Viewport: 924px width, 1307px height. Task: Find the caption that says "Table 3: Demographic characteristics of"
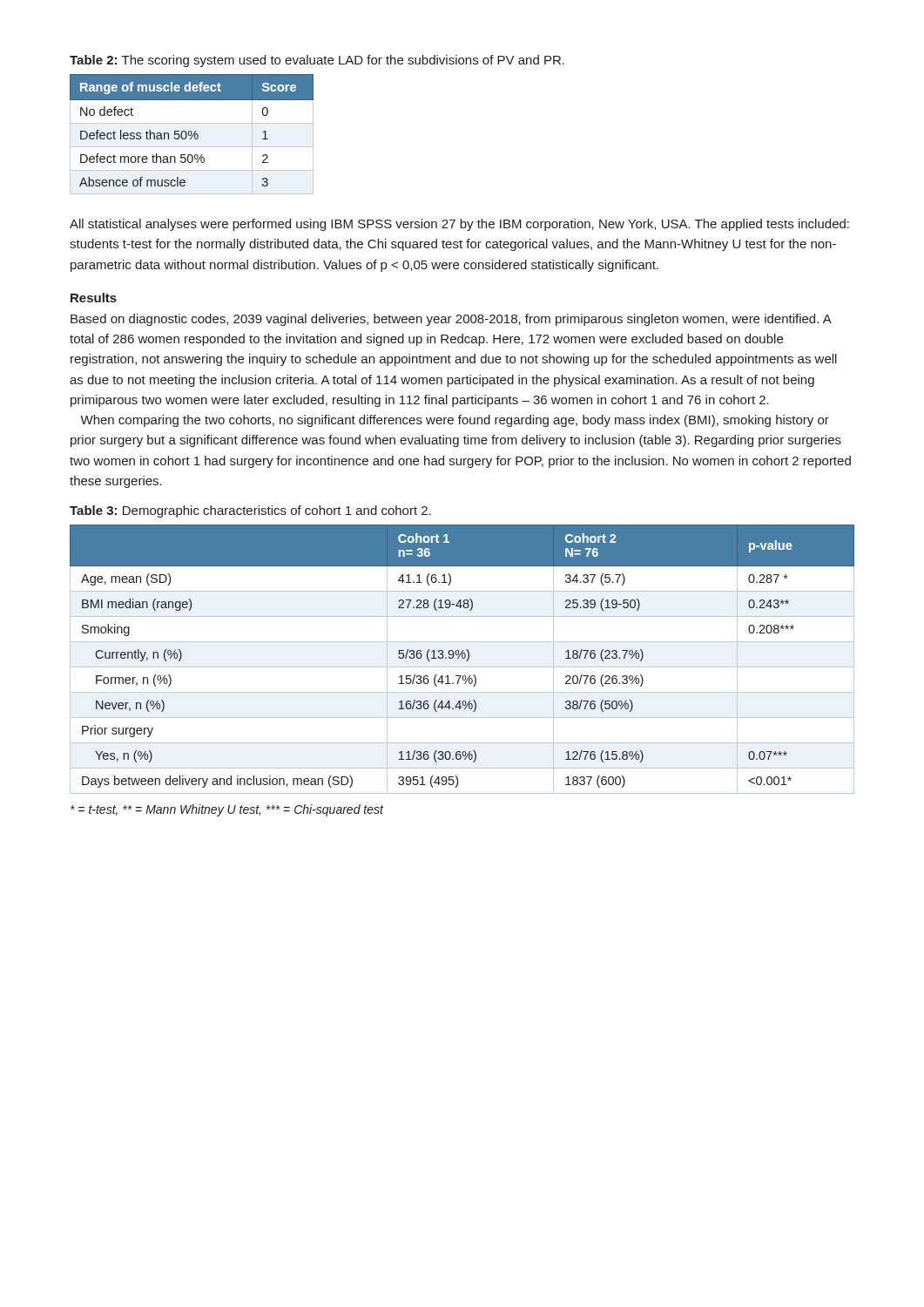(x=251, y=510)
